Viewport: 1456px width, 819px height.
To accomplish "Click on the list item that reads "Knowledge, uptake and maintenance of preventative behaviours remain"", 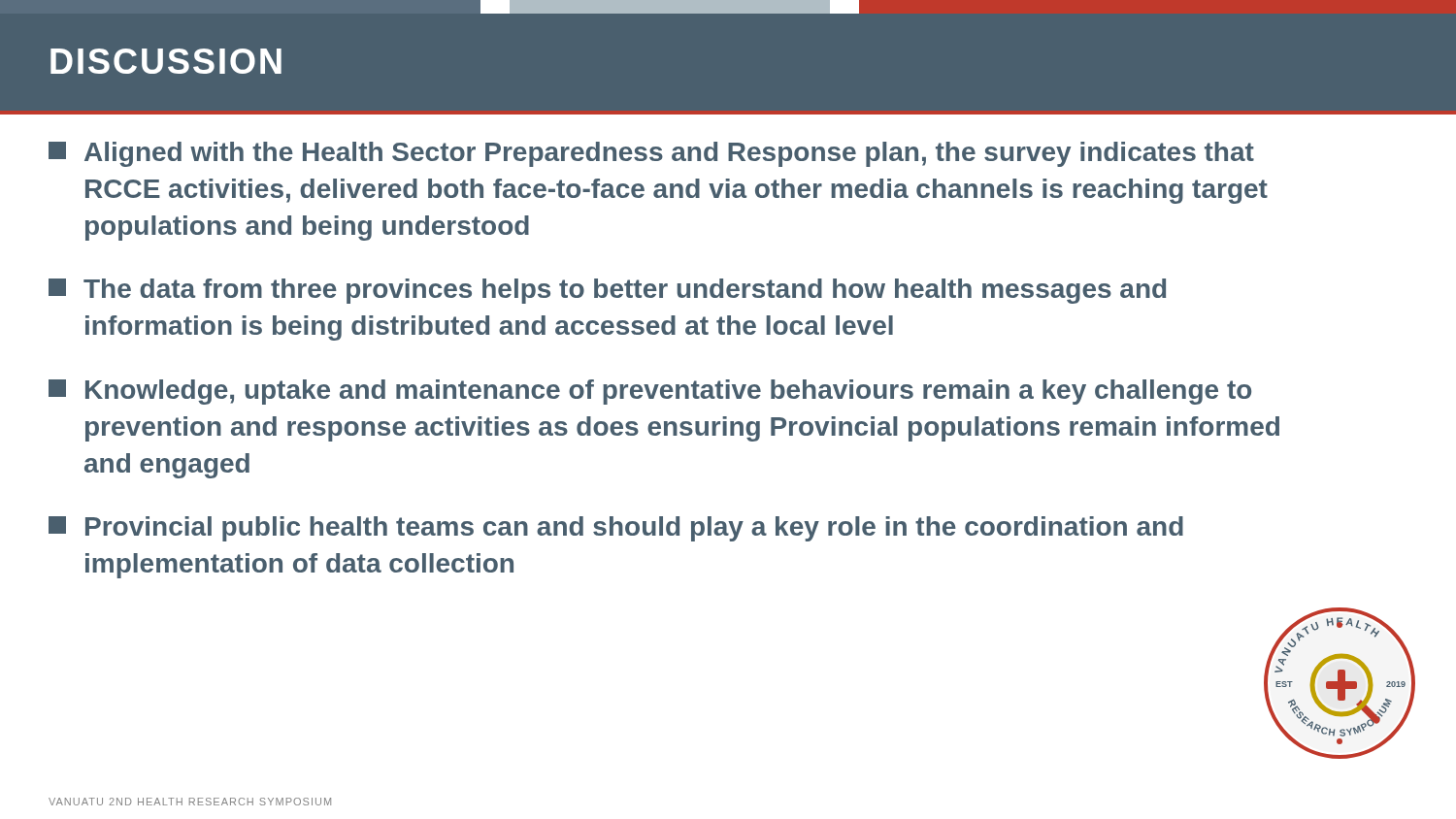I will [665, 427].
